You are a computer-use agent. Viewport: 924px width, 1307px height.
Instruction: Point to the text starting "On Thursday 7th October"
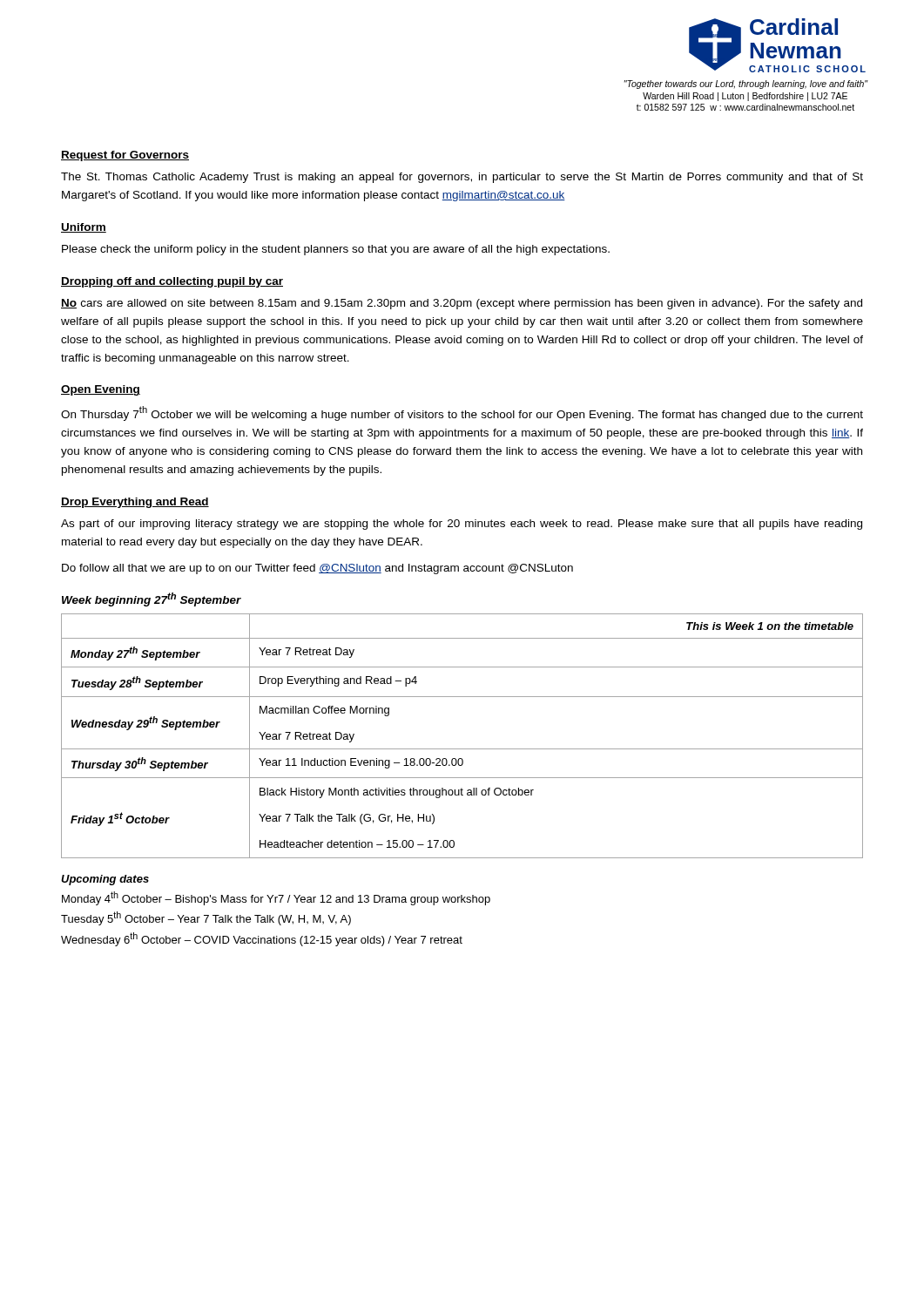[462, 440]
